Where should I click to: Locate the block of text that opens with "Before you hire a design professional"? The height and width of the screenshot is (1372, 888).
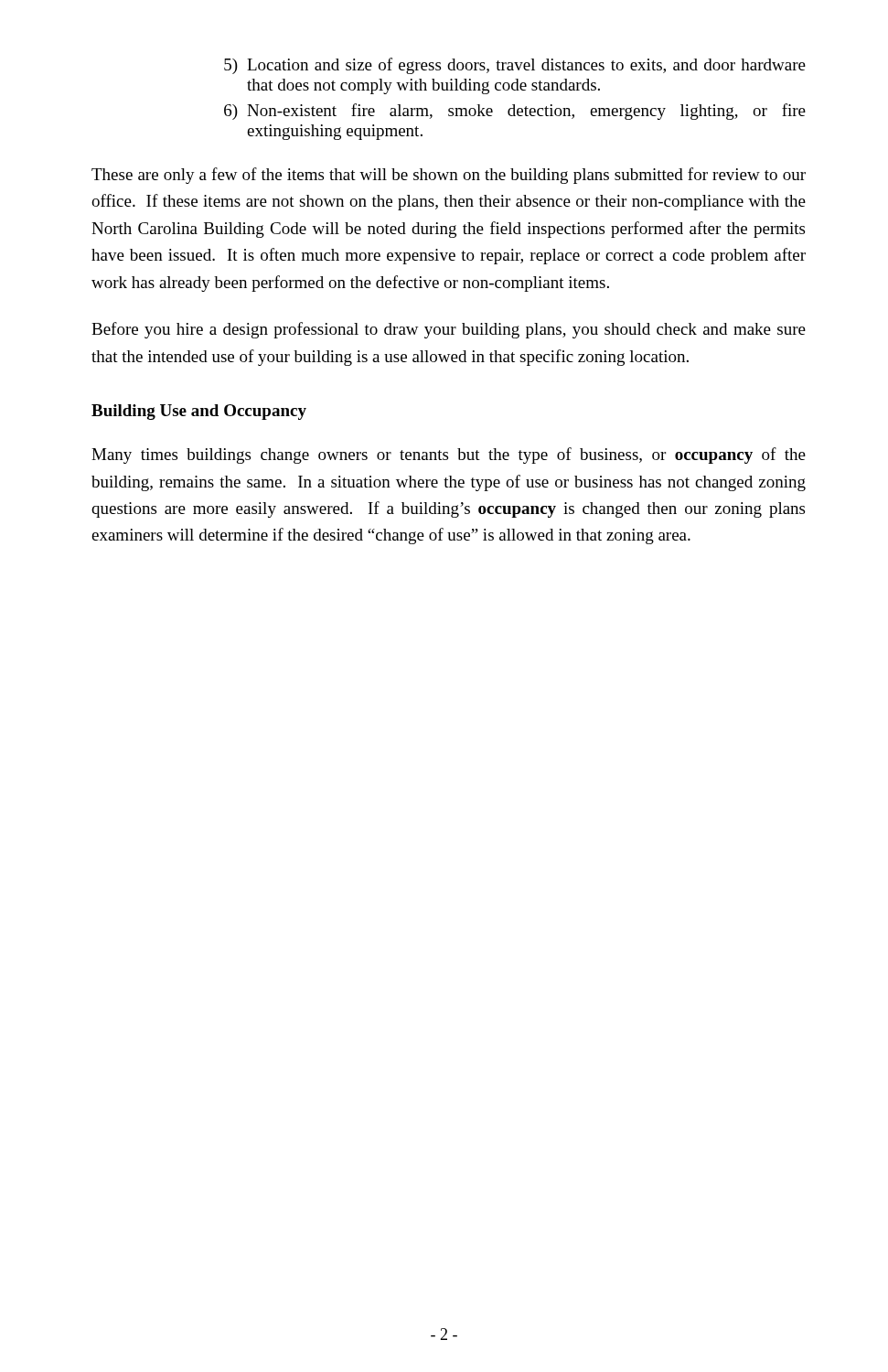(x=449, y=342)
